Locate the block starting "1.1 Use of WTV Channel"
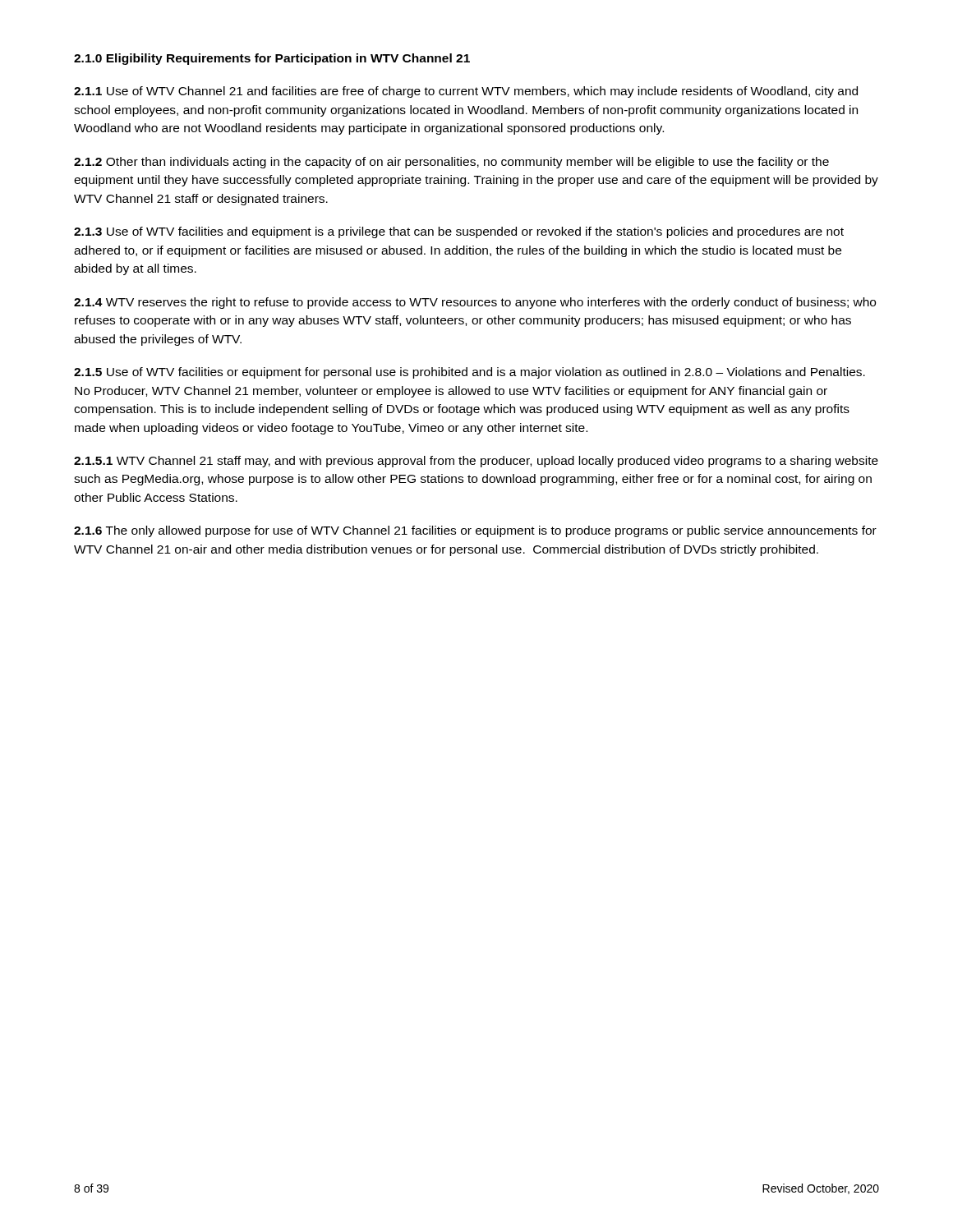 (466, 110)
